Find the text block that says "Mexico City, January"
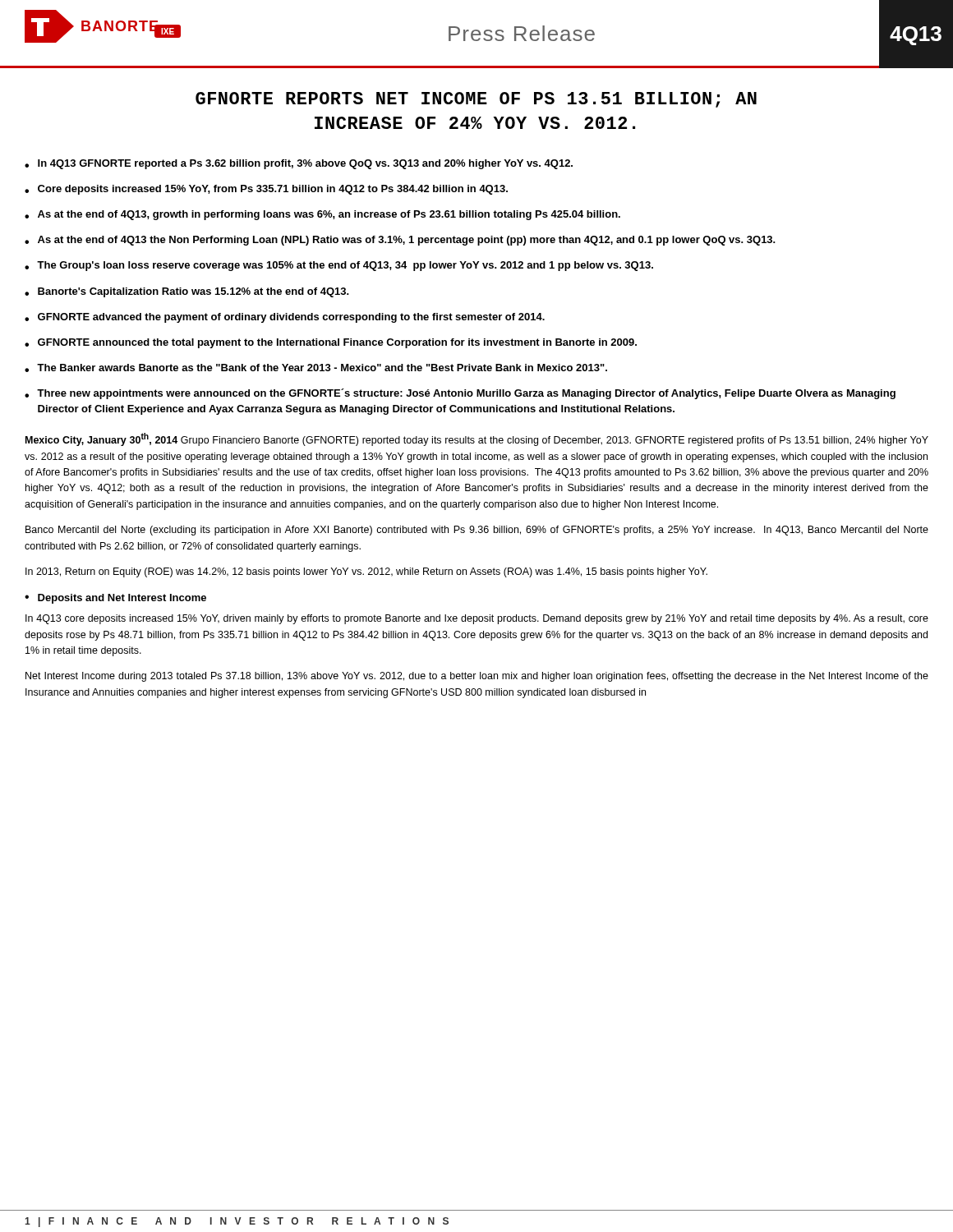Viewport: 953px width, 1232px height. (x=476, y=471)
